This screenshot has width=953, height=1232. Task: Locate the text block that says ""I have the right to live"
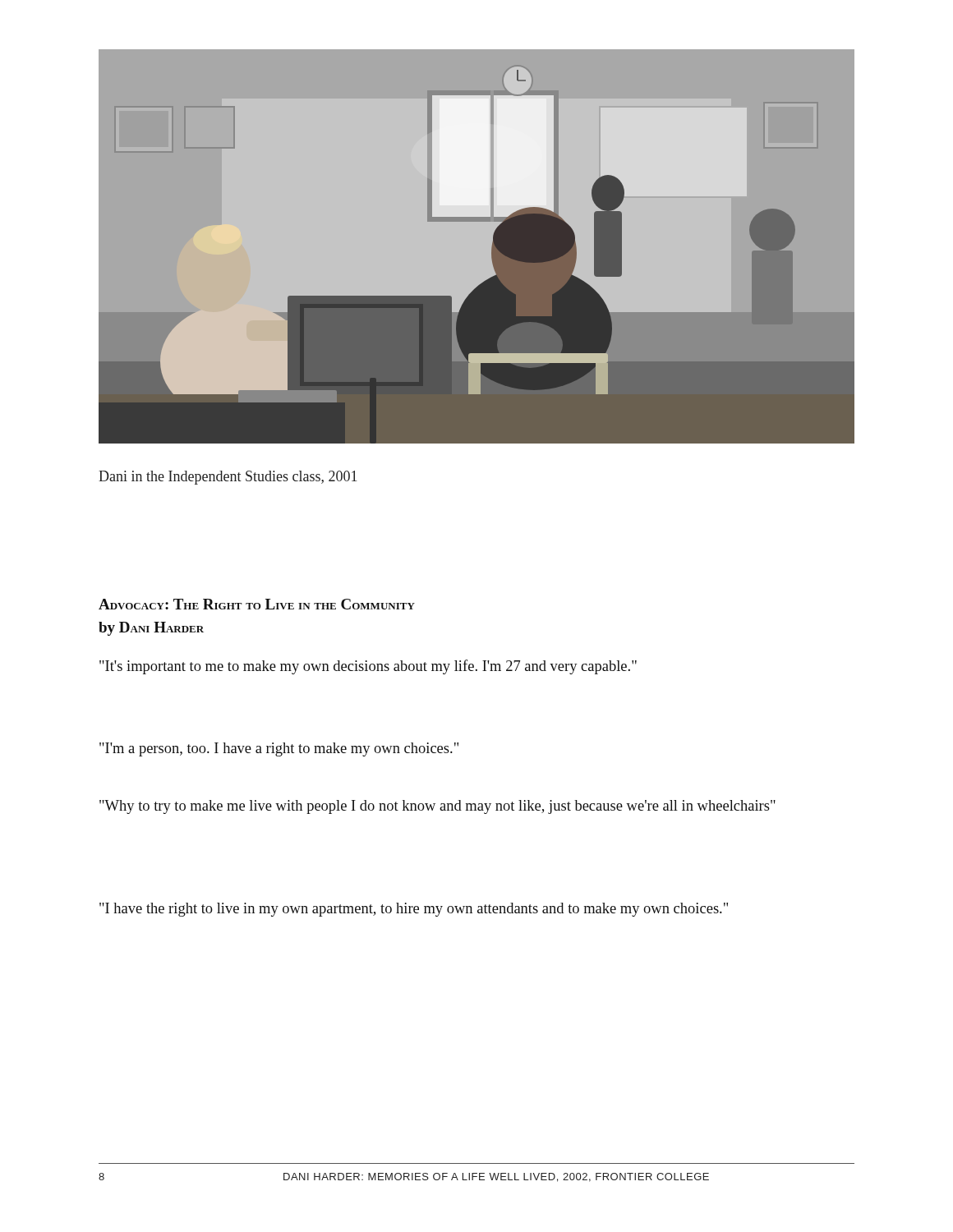tap(476, 909)
